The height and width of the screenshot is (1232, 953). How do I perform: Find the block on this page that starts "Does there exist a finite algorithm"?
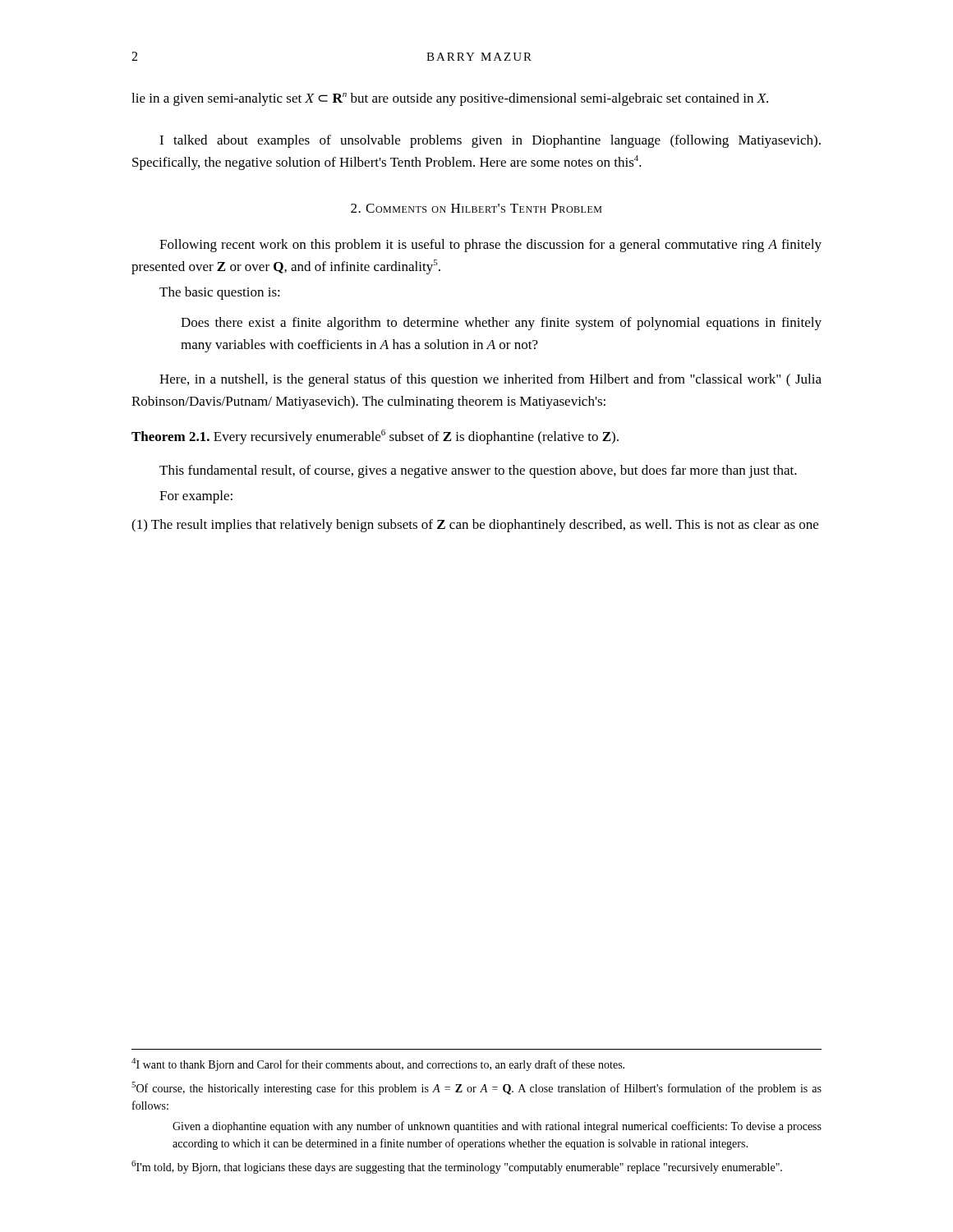pyautogui.click(x=501, y=334)
